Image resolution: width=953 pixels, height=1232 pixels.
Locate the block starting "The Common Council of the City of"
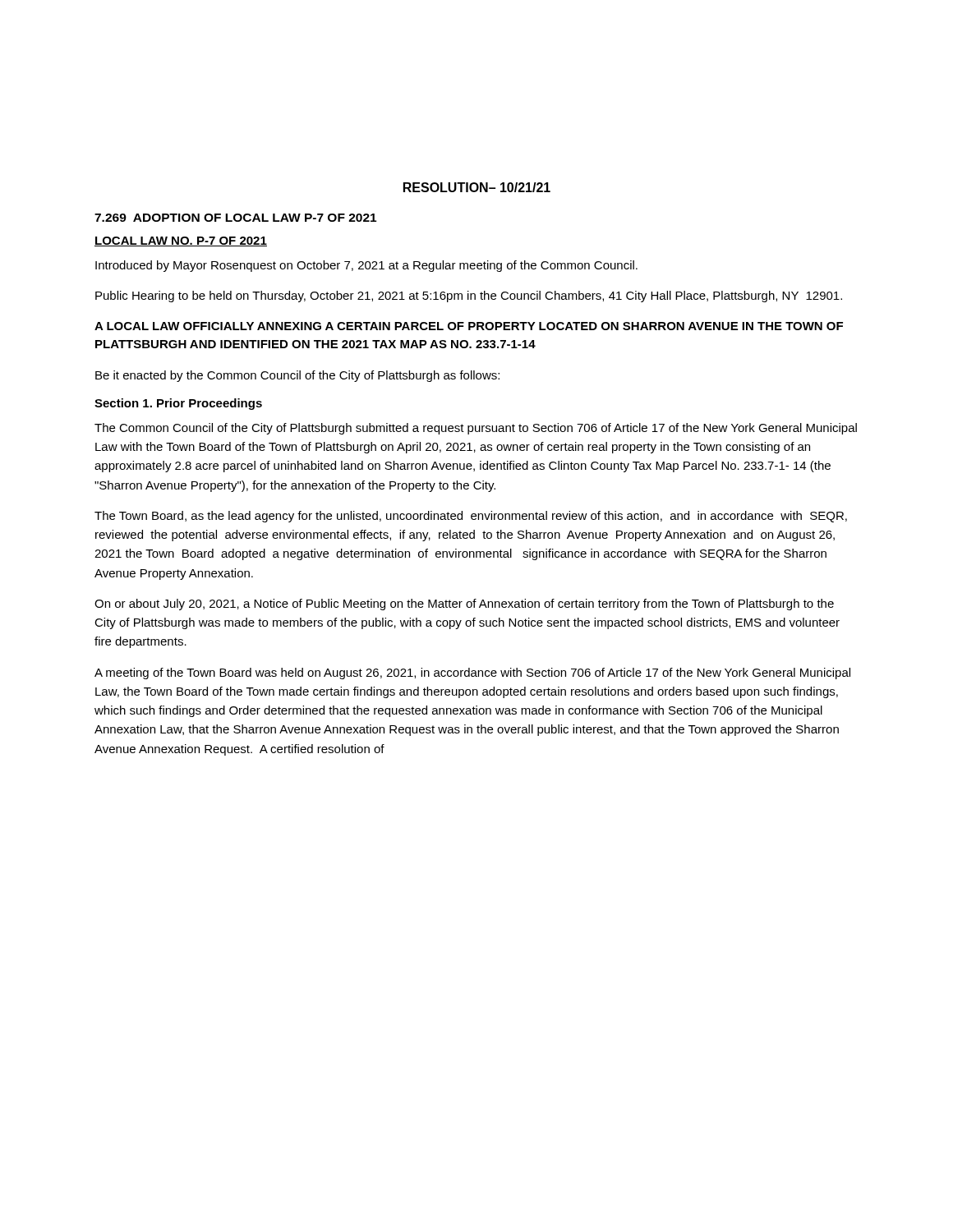[476, 456]
